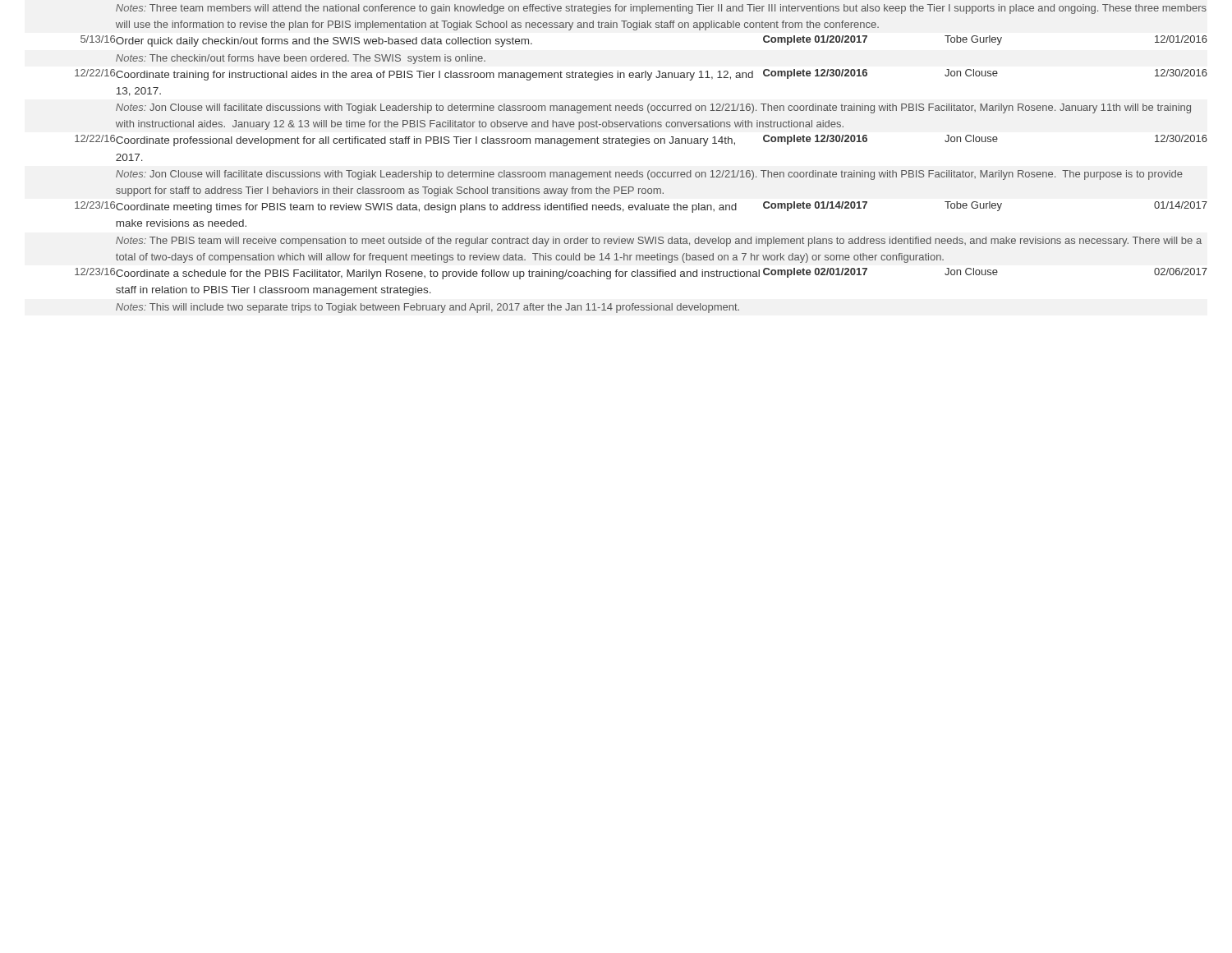The width and height of the screenshot is (1232, 953).
Task: Find the block on this page that starts "Order quick daily checkin/out forms"
Action: click(324, 41)
